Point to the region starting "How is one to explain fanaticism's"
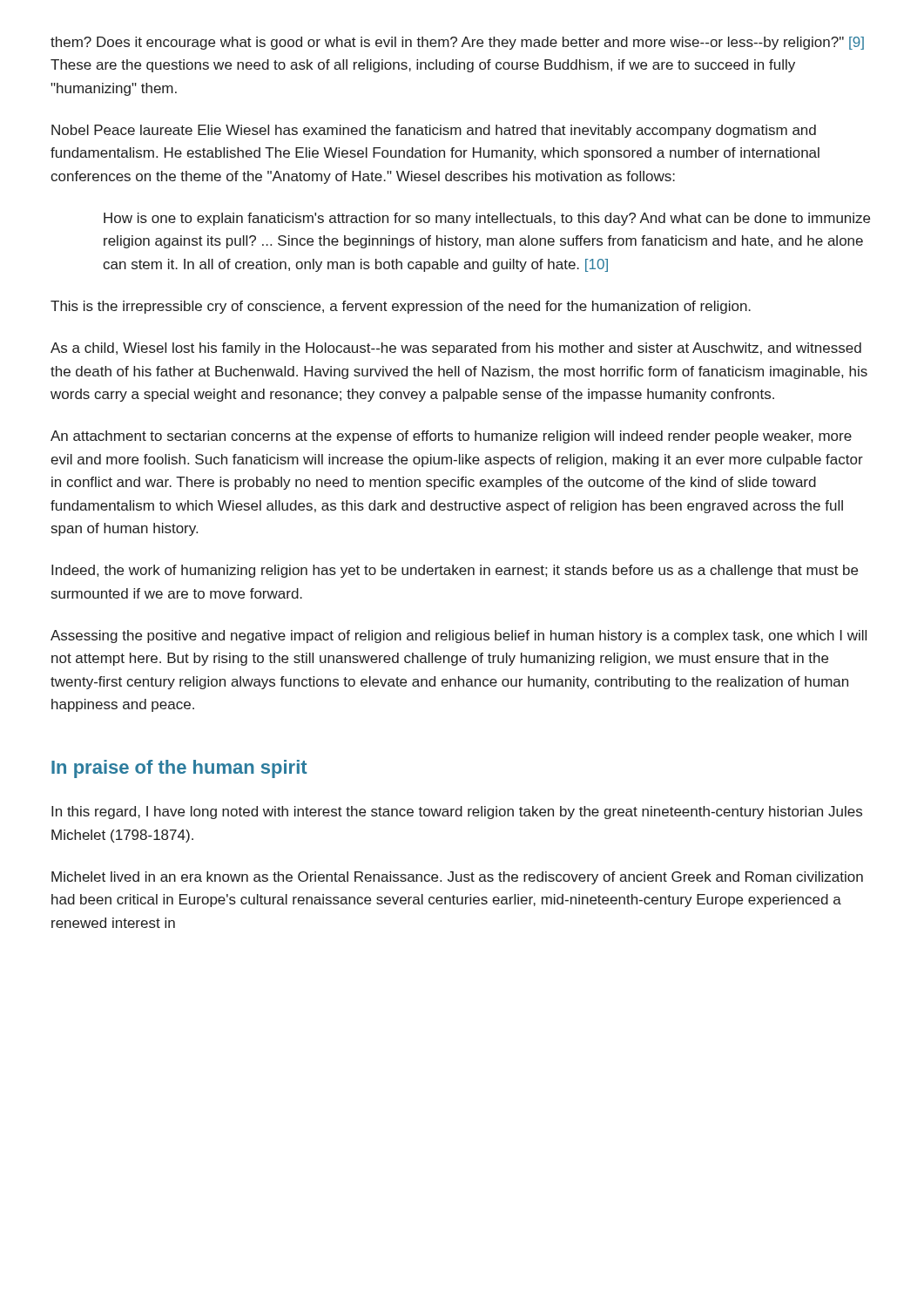Viewport: 924px width, 1307px height. tap(487, 241)
